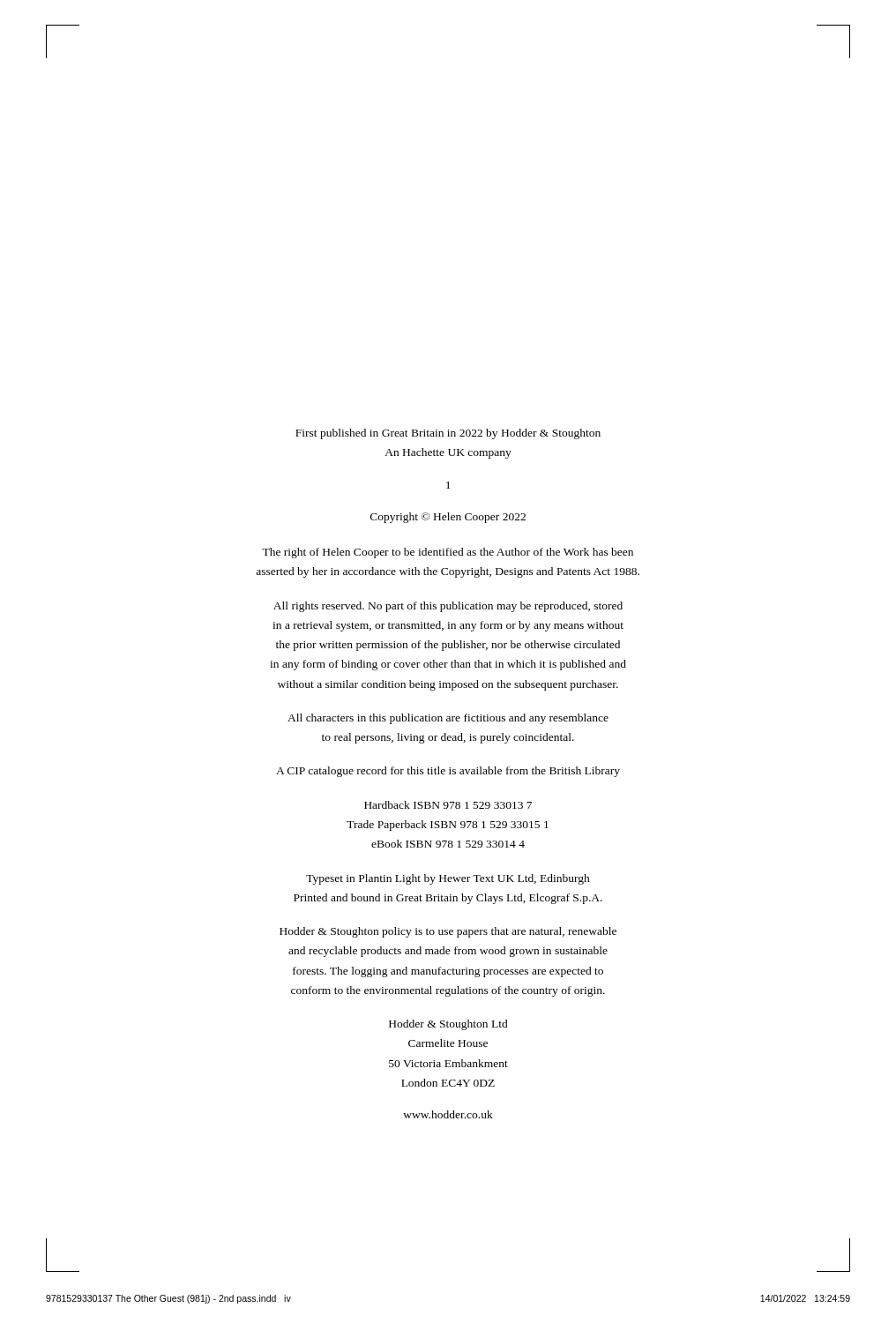
Task: Navigate to the text block starting "Hardback ISBN 978 1"
Action: [448, 824]
